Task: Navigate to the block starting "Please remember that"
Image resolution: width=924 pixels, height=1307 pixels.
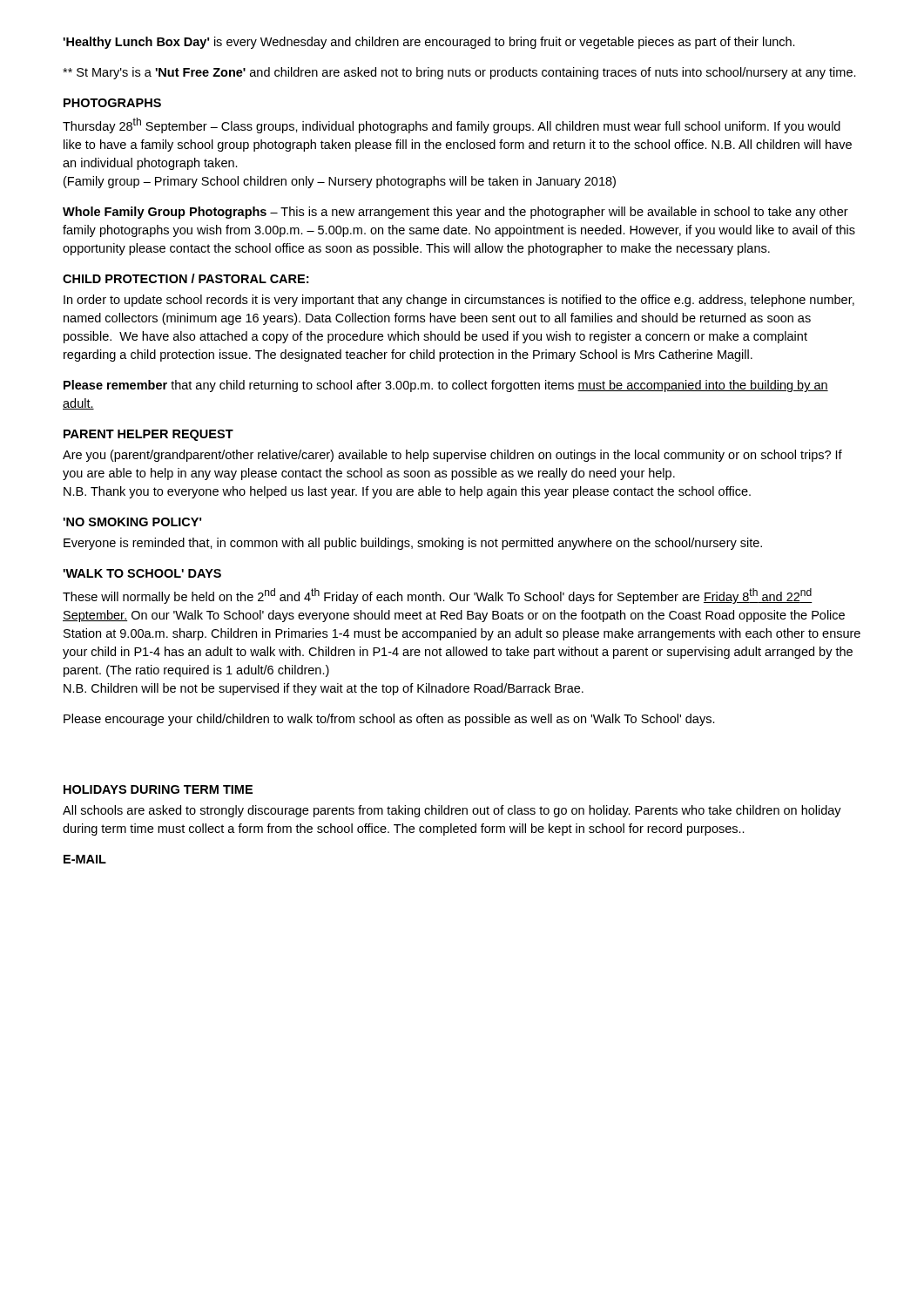Action: click(x=445, y=394)
